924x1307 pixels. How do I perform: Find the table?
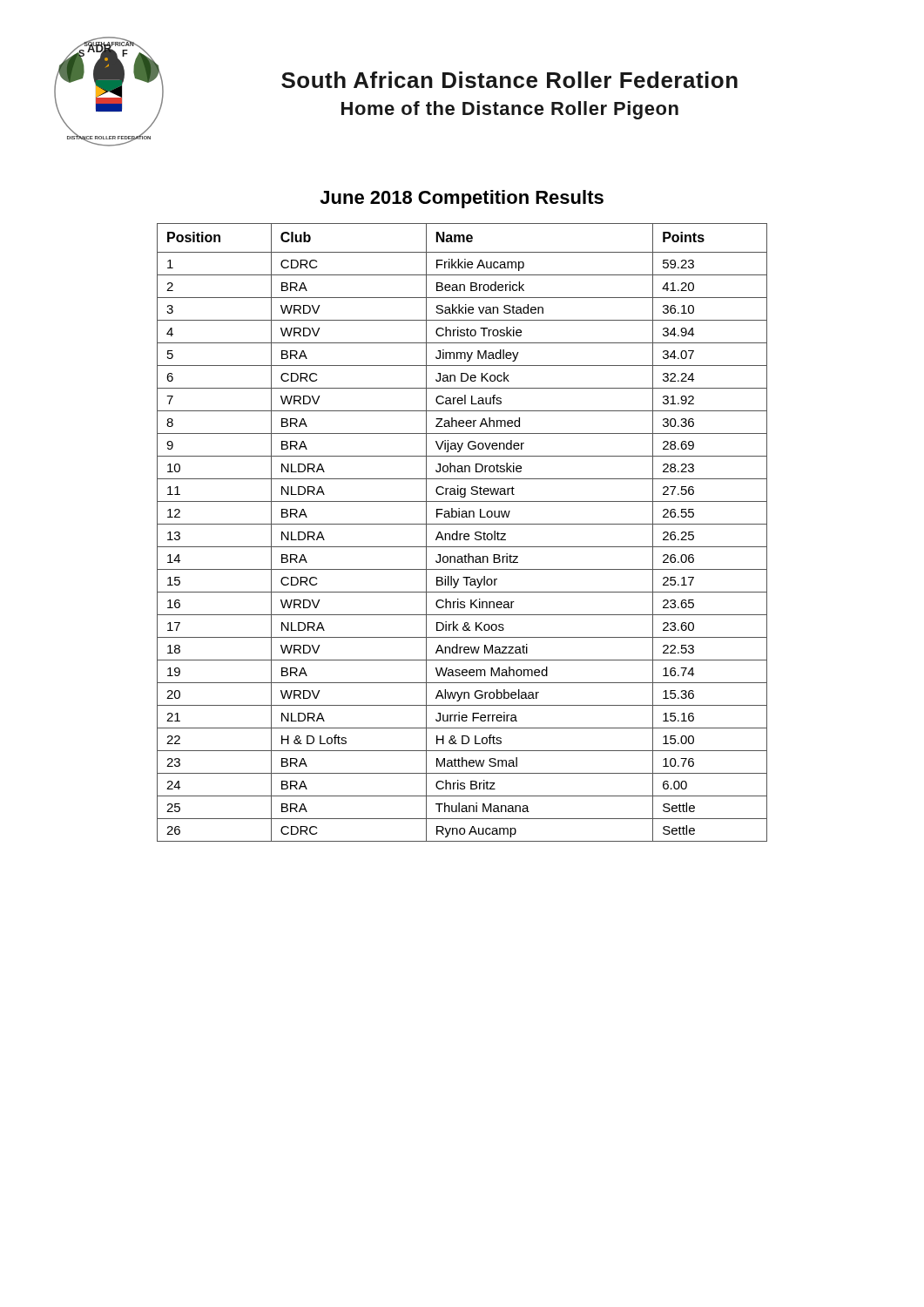462,532
